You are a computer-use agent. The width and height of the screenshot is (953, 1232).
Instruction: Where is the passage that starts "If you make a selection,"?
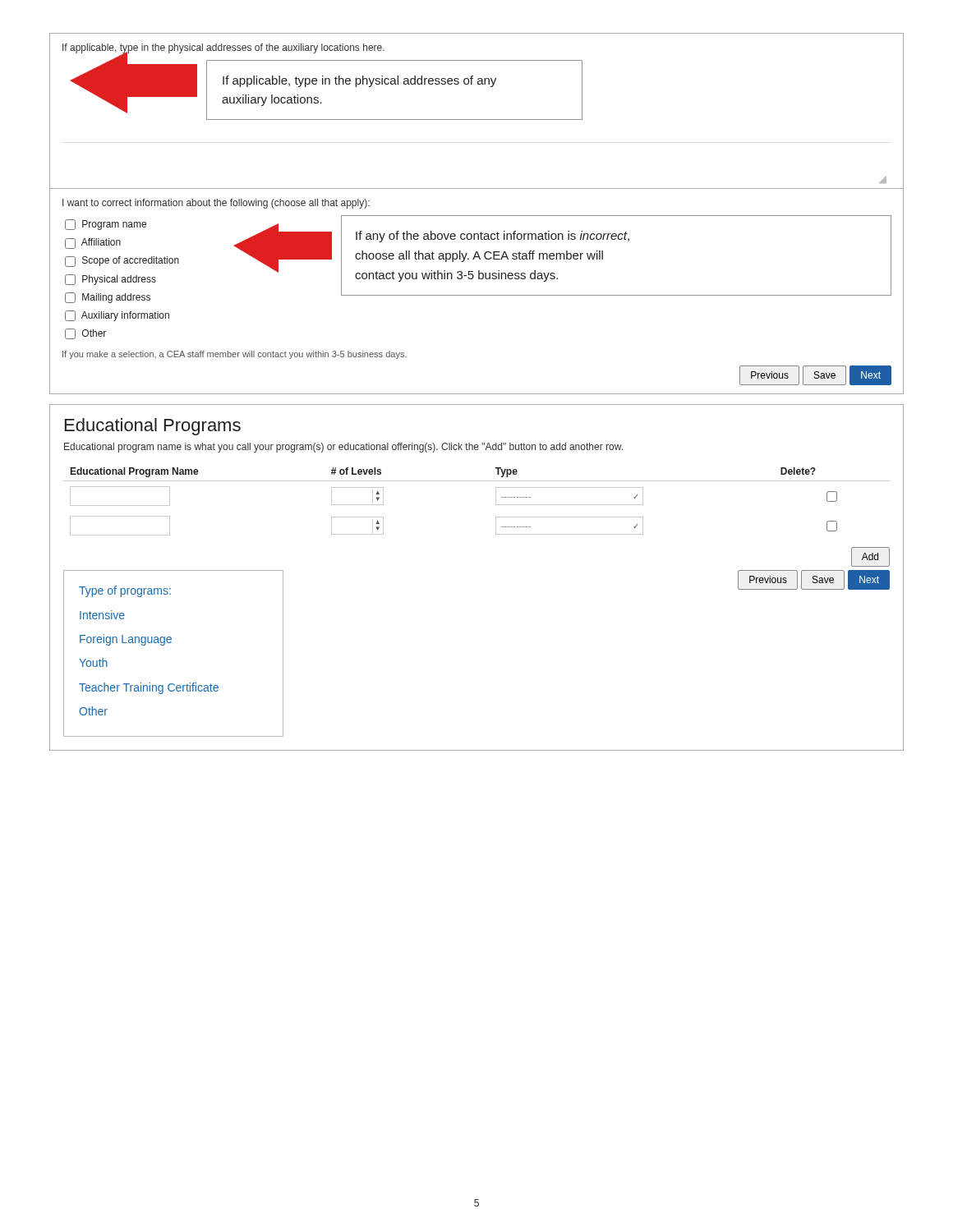pyautogui.click(x=234, y=354)
